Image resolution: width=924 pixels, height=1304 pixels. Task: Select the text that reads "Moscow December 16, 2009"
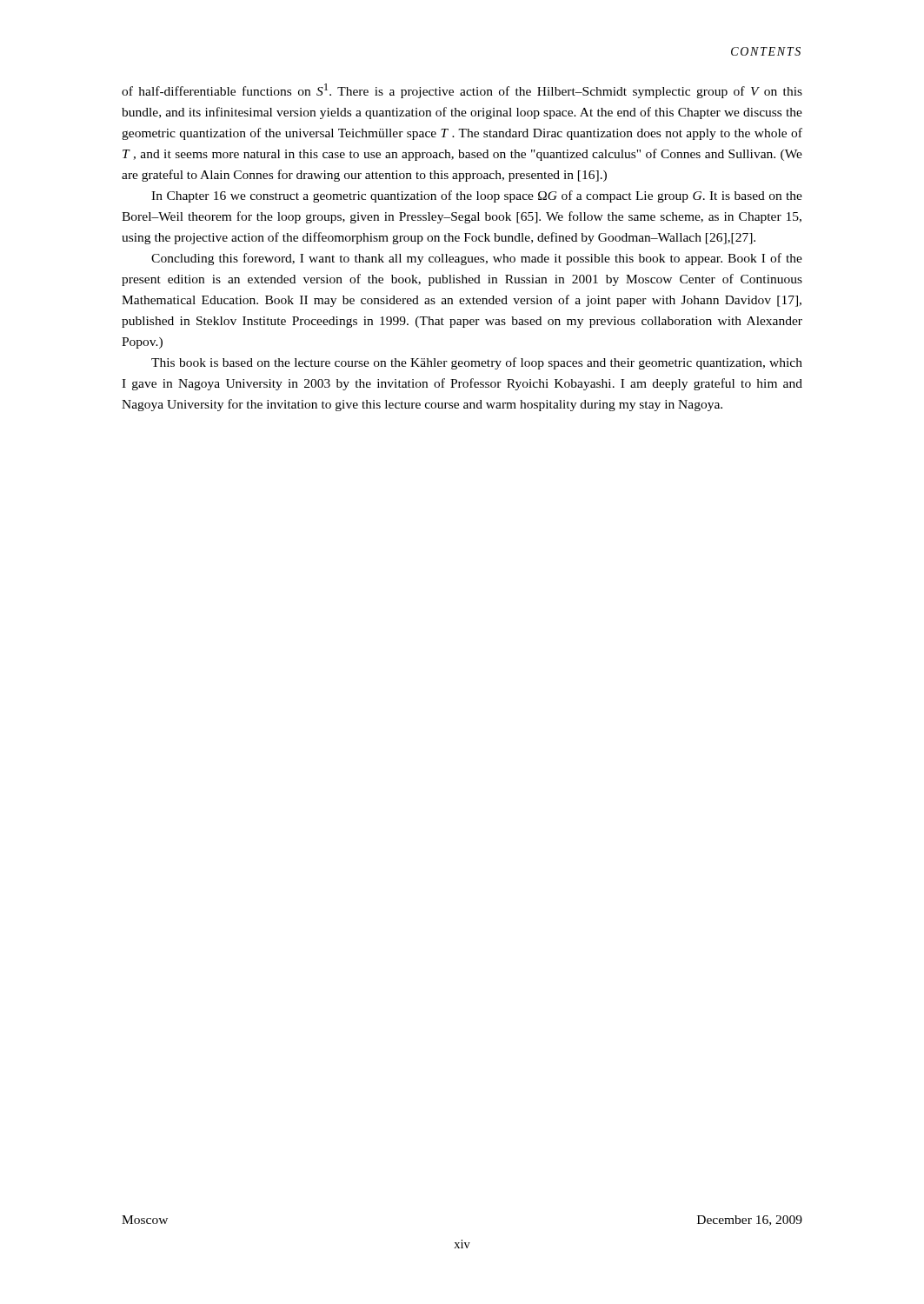point(143,1220)
